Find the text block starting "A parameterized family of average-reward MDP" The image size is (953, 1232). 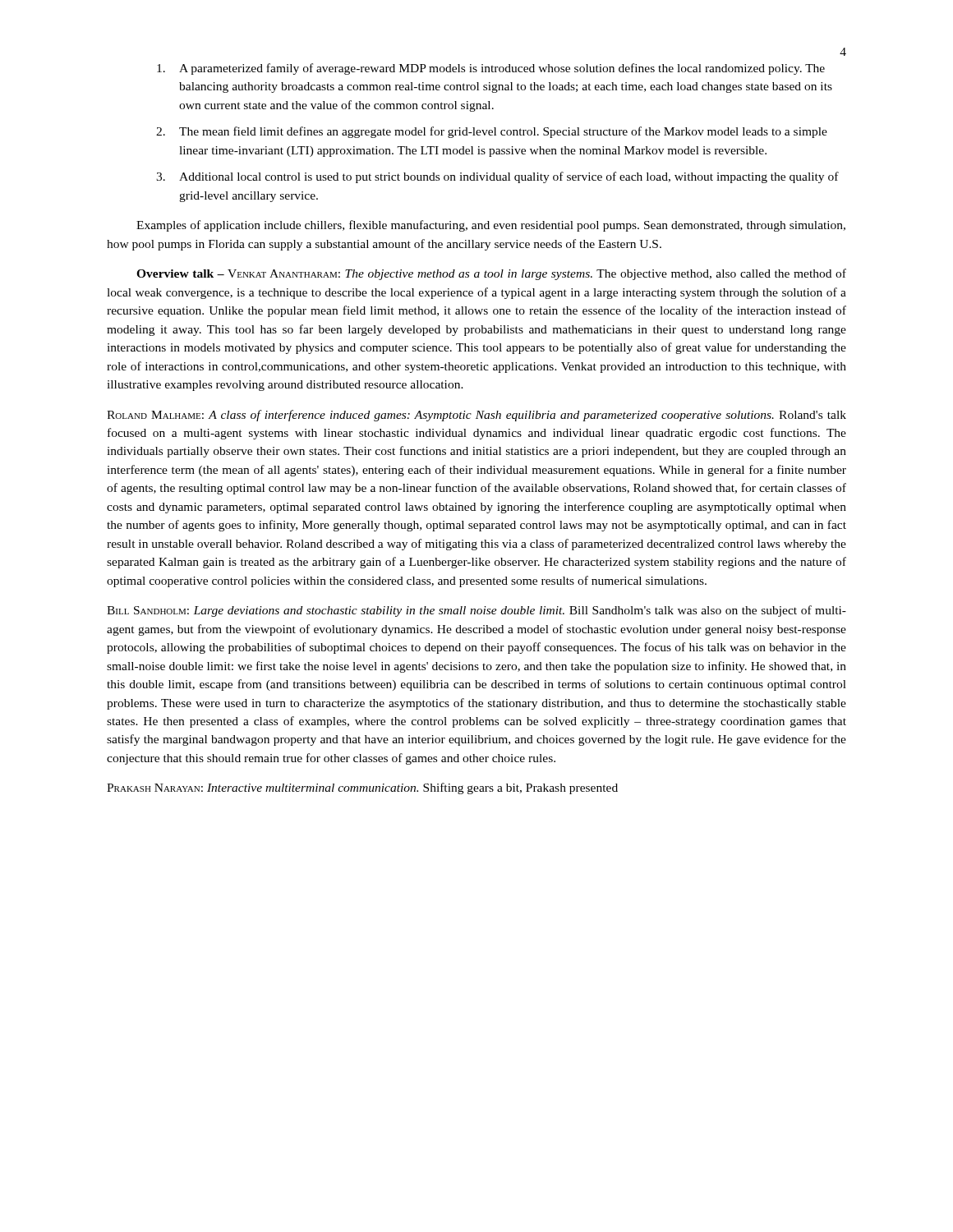[501, 87]
